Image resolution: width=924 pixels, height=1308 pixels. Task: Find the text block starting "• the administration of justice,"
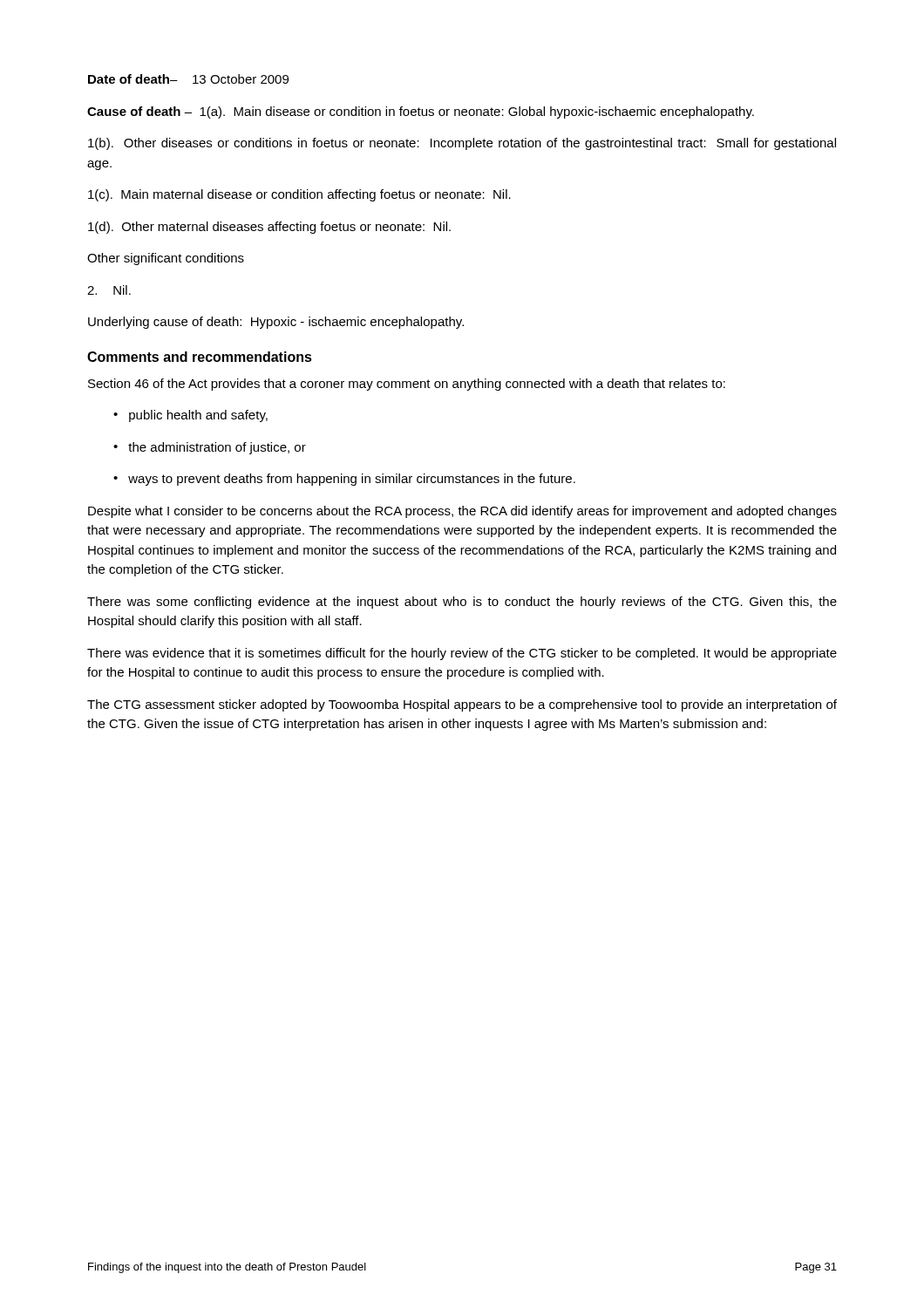[x=210, y=448]
